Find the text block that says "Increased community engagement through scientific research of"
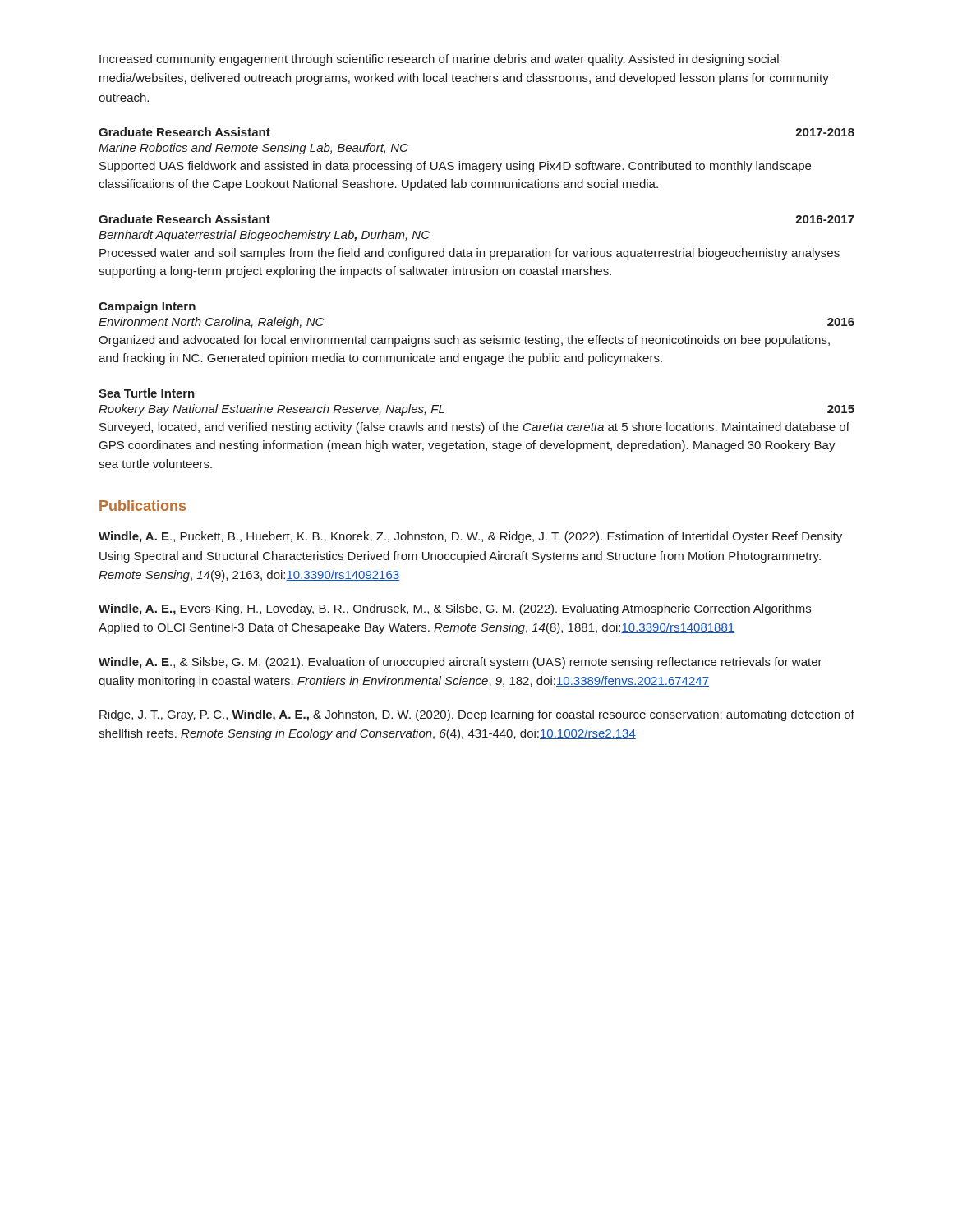Viewport: 953px width, 1232px height. [x=464, y=78]
